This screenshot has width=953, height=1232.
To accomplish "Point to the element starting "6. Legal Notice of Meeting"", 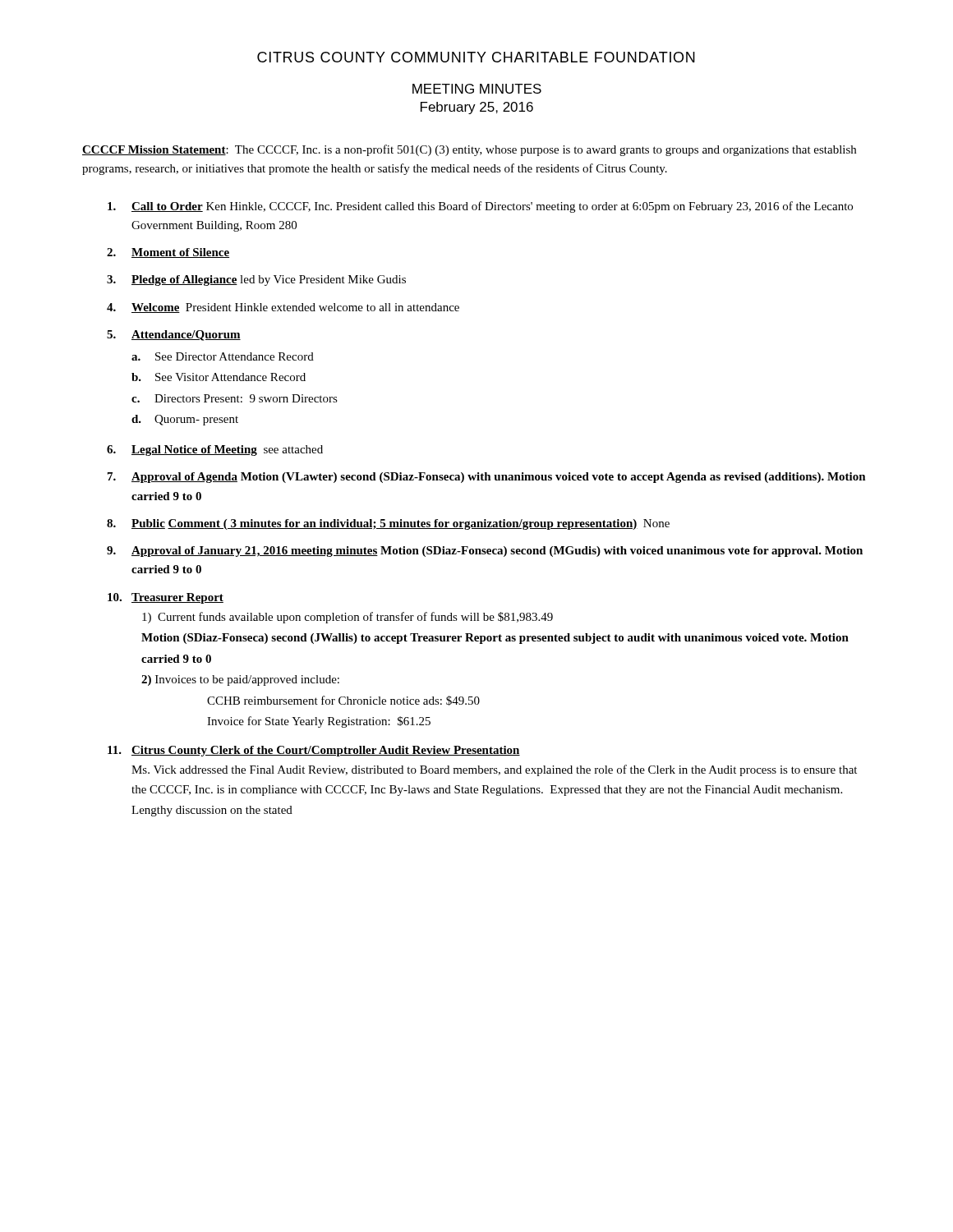I will 215,451.
